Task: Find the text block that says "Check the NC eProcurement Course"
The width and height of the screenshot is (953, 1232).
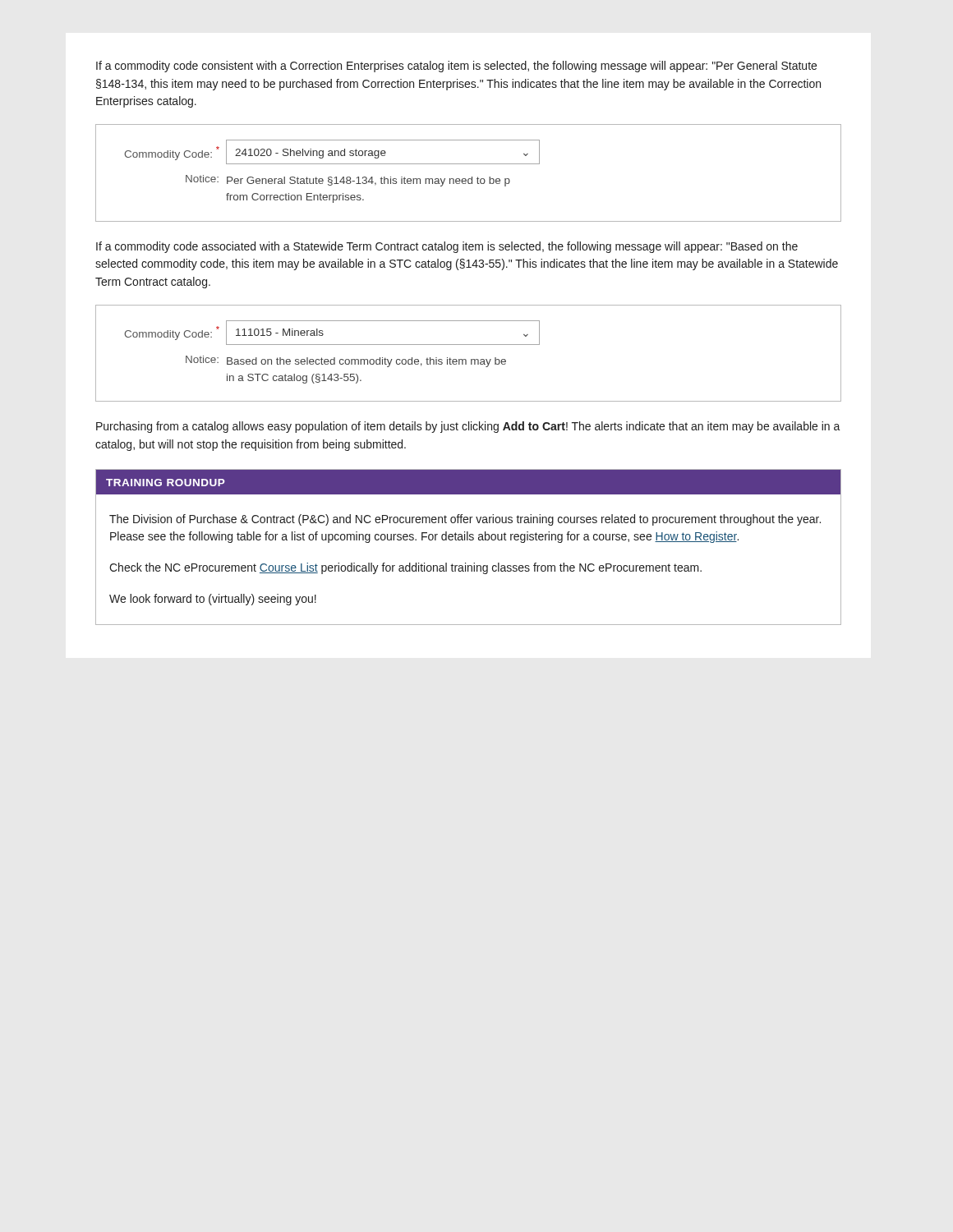Action: coord(406,567)
